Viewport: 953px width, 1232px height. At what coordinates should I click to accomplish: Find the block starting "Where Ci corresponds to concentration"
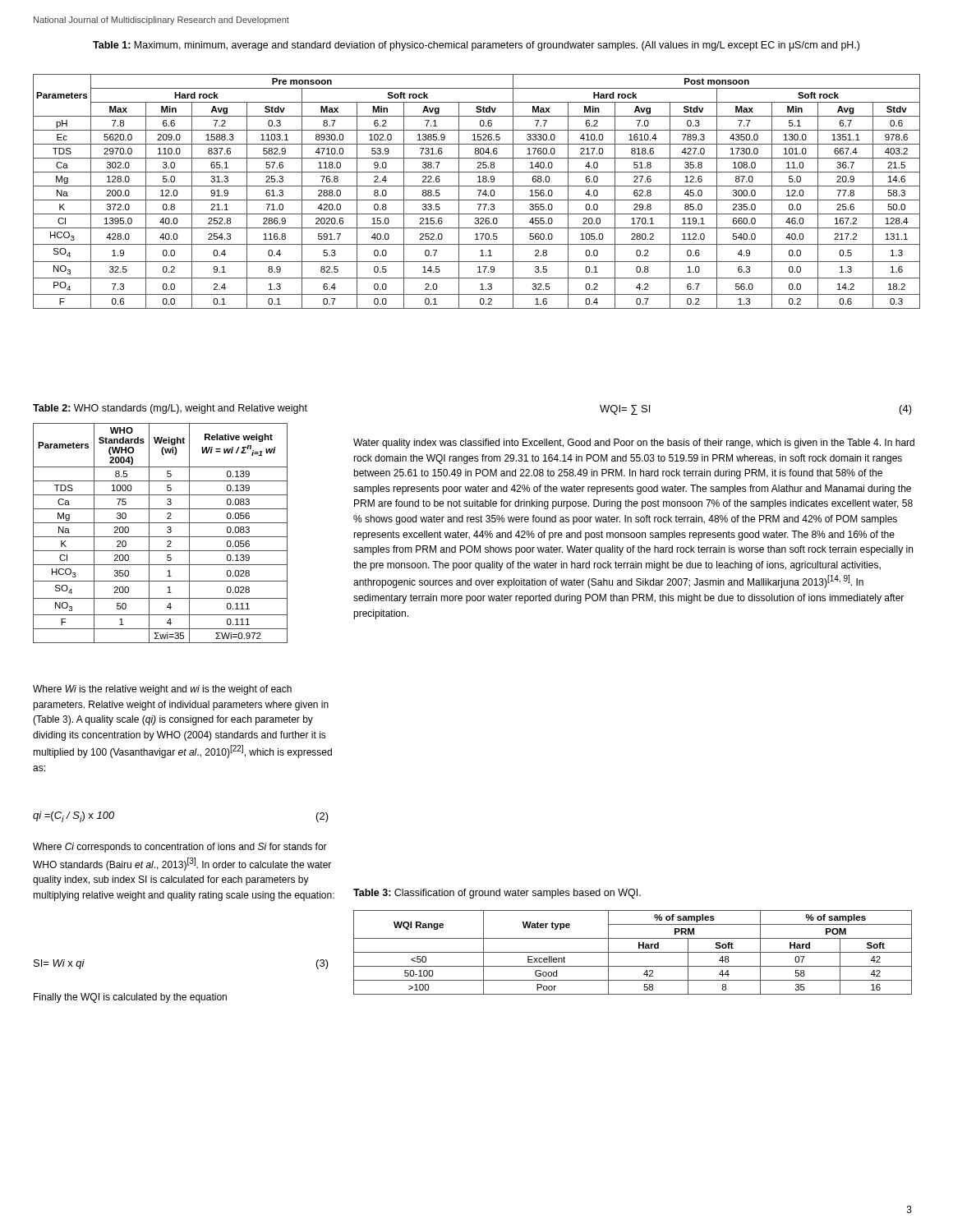tap(184, 871)
